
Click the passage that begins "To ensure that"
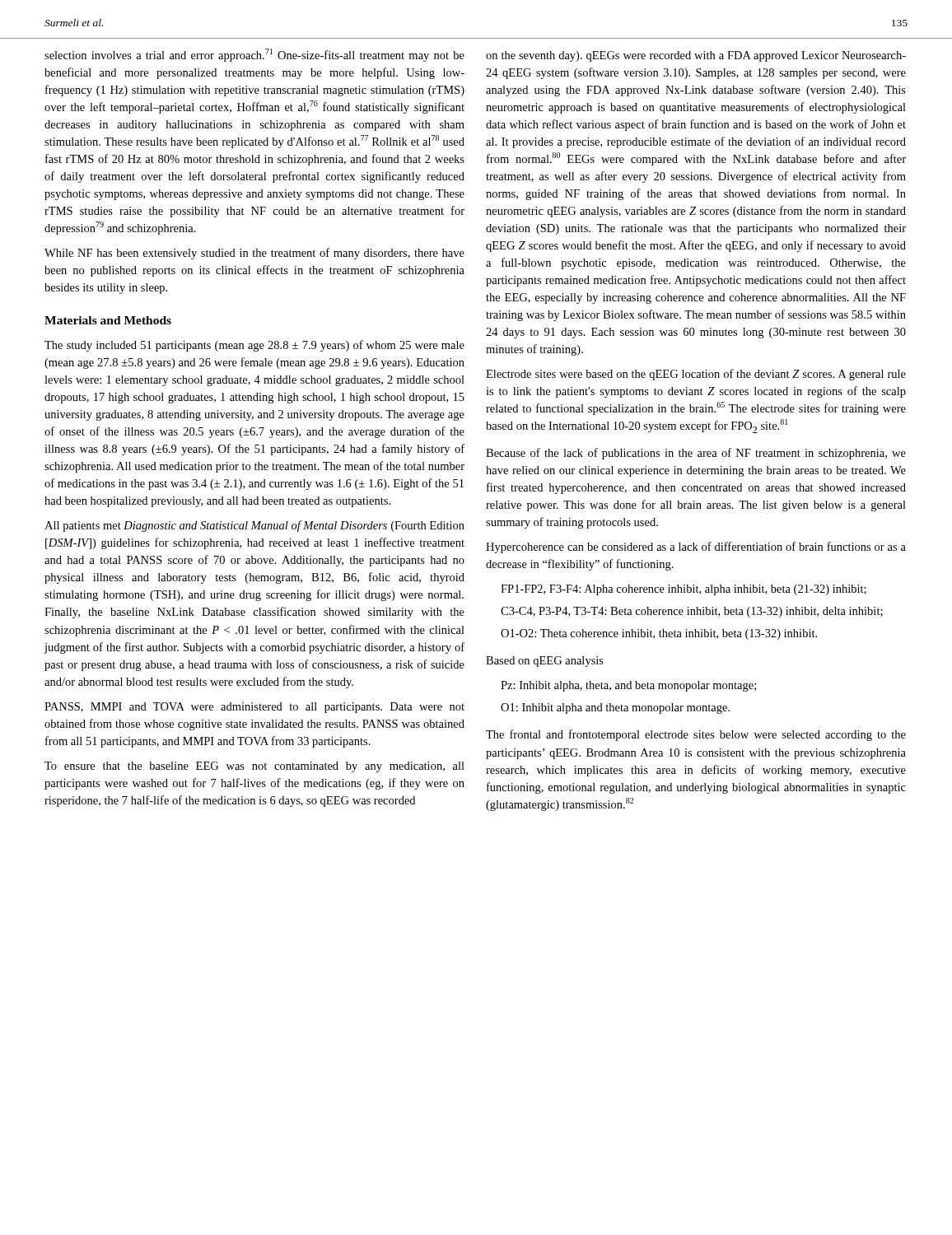(x=254, y=783)
